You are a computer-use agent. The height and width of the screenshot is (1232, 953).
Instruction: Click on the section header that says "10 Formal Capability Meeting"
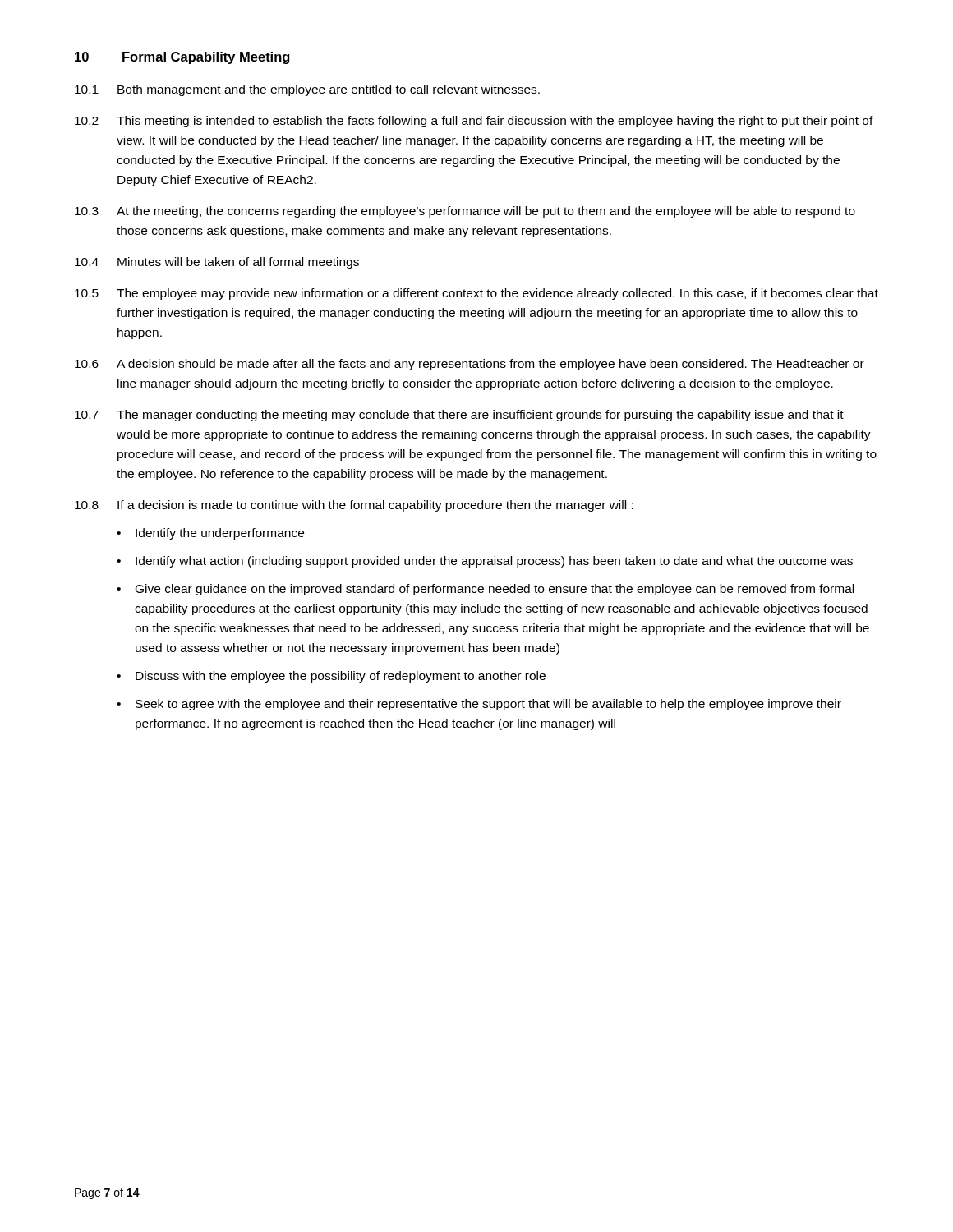click(x=182, y=57)
